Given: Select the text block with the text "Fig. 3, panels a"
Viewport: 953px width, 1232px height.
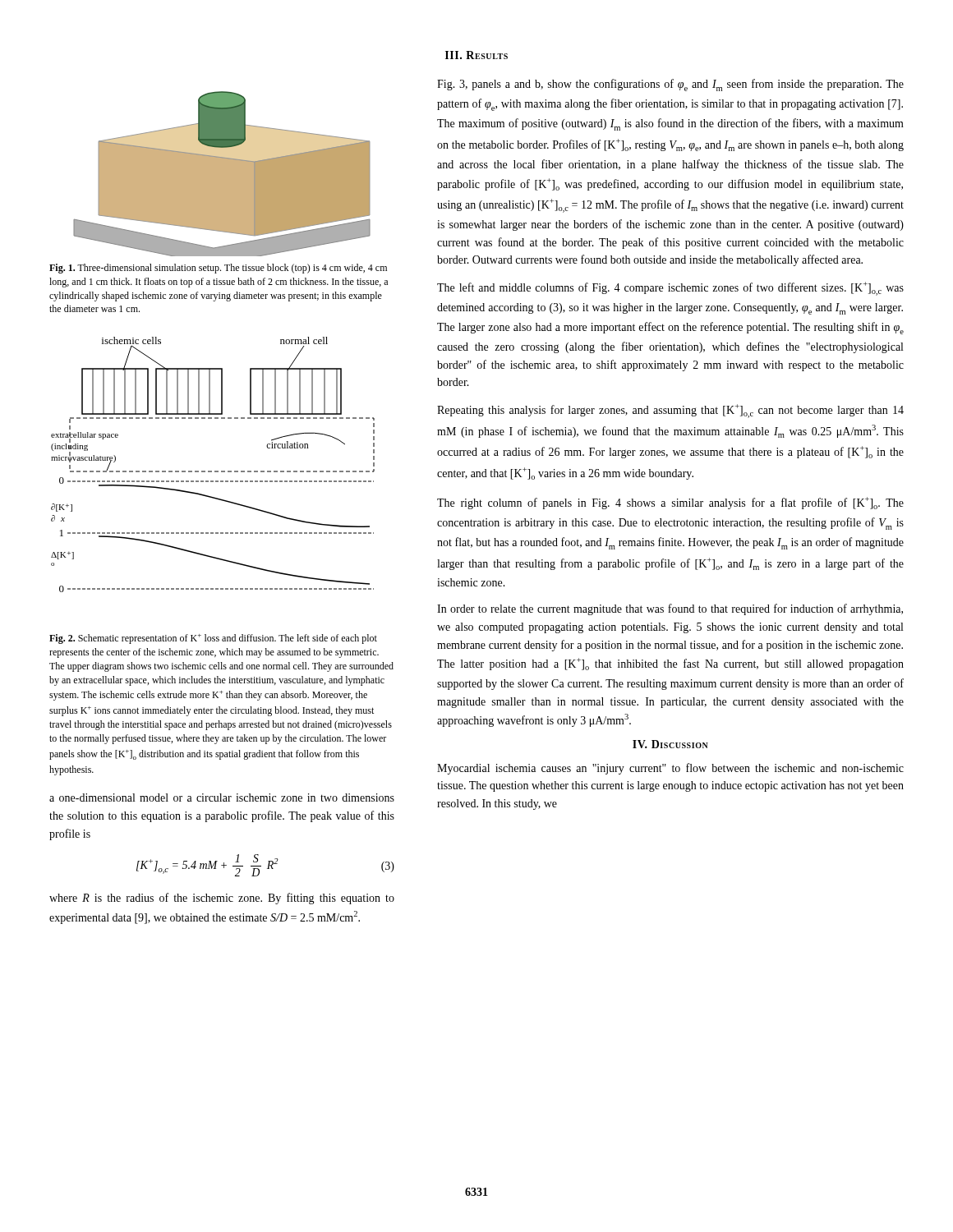Looking at the screenshot, I should coord(670,172).
